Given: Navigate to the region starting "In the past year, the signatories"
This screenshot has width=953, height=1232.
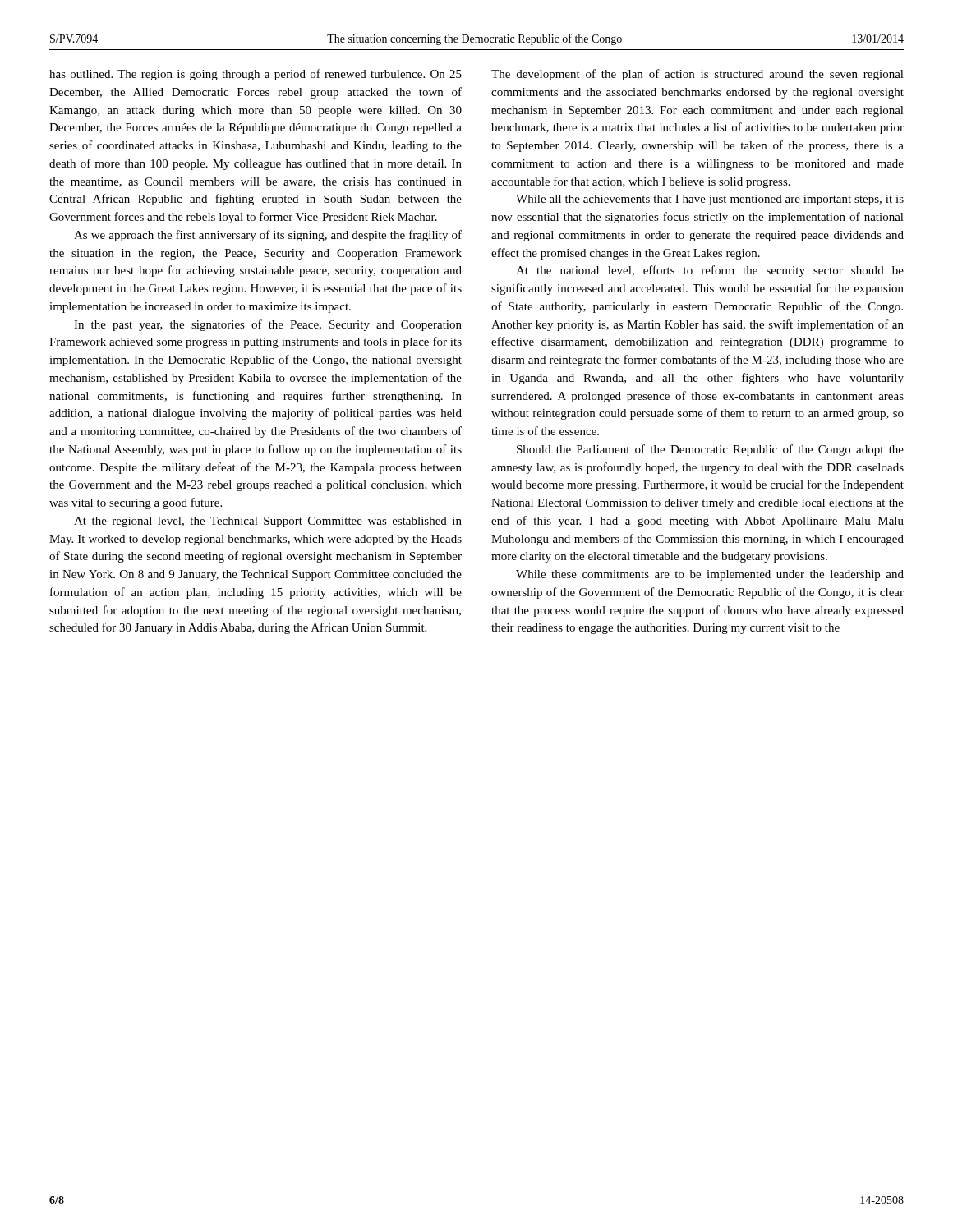Looking at the screenshot, I should (255, 414).
